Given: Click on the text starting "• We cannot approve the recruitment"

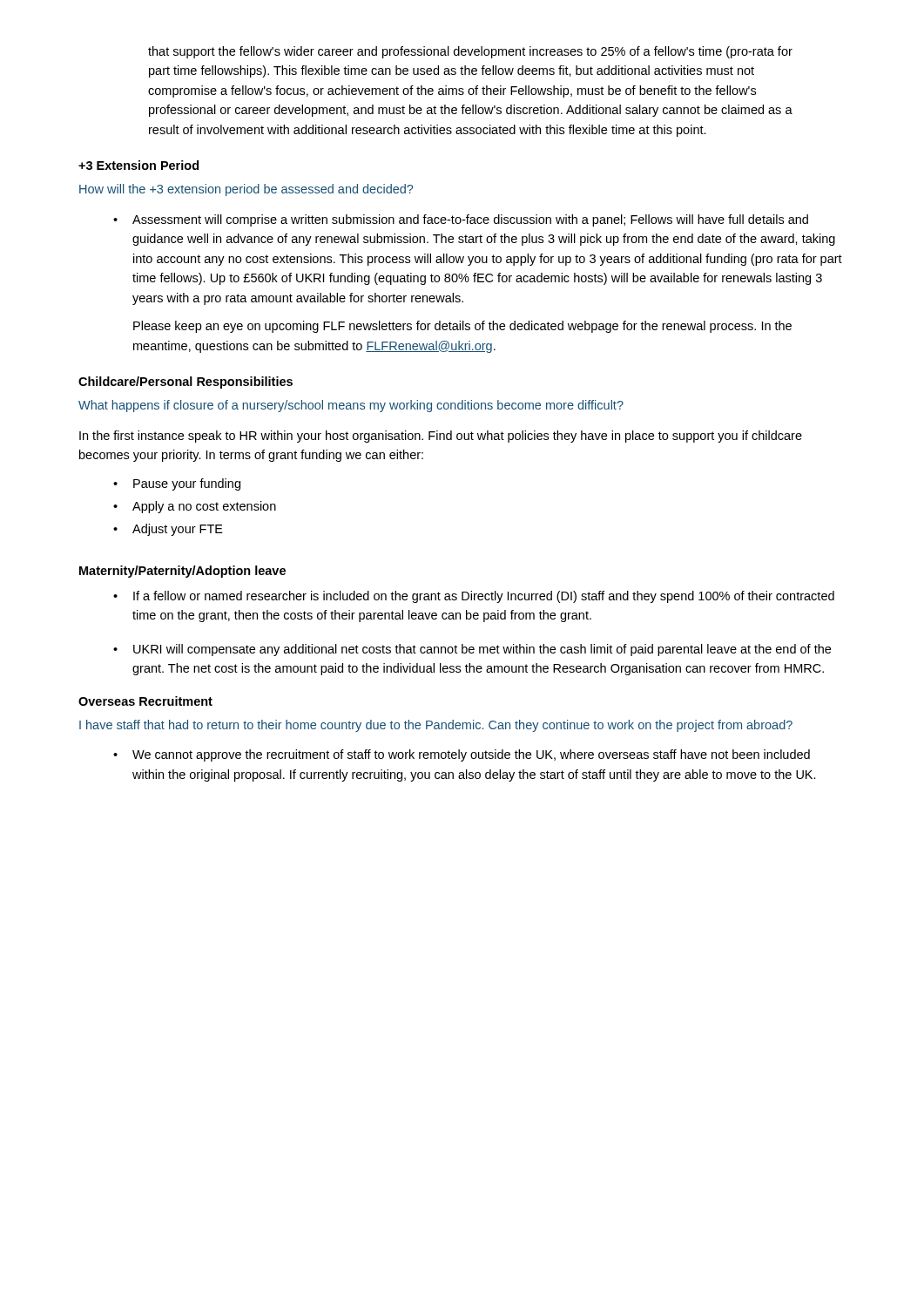Looking at the screenshot, I should pyautogui.click(x=479, y=765).
